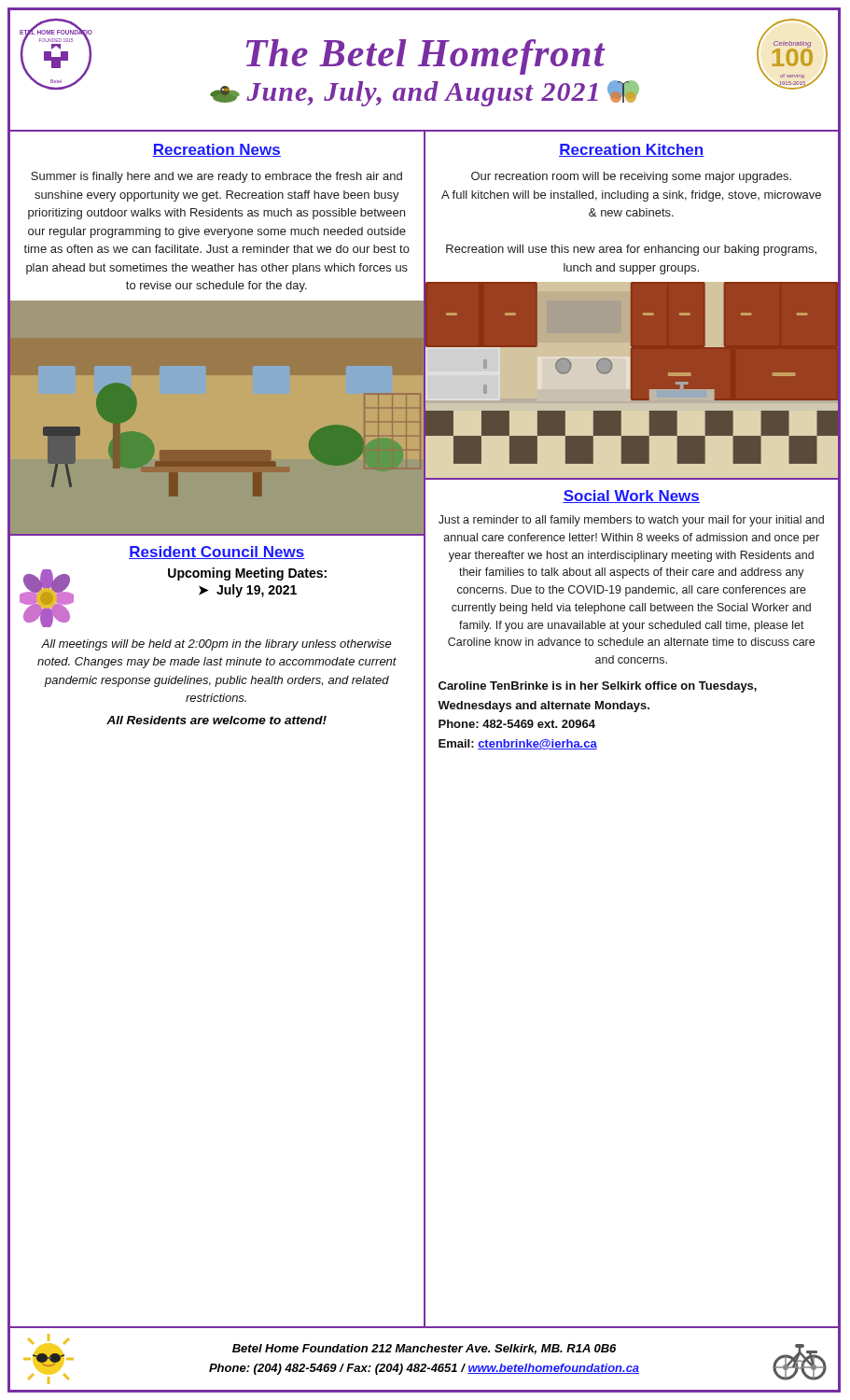Locate the block of text that opens with "Our recreation room will be receiving some"
850x1400 pixels.
(x=631, y=221)
